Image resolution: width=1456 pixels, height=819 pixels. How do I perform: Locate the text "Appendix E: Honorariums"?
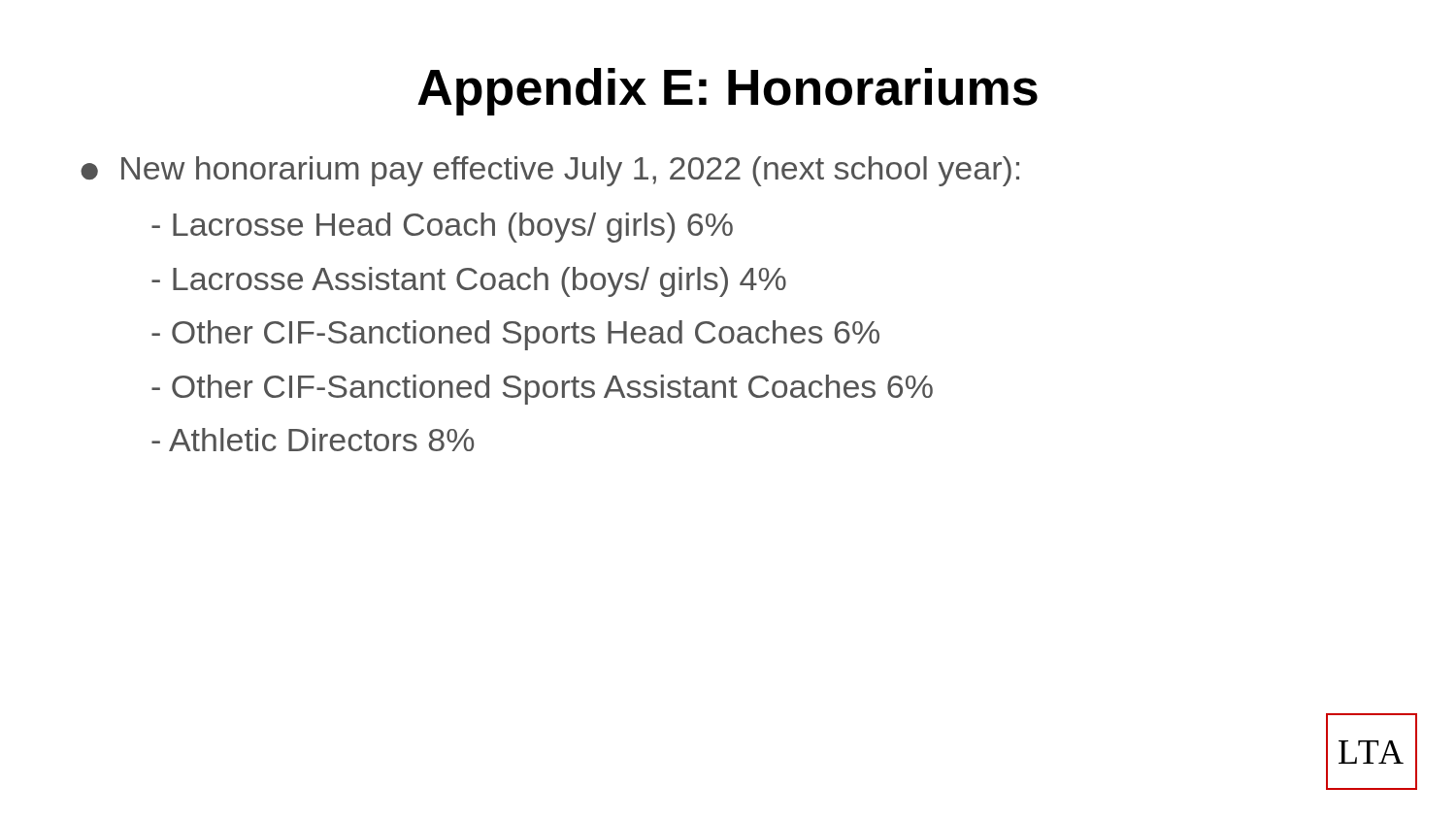[728, 87]
